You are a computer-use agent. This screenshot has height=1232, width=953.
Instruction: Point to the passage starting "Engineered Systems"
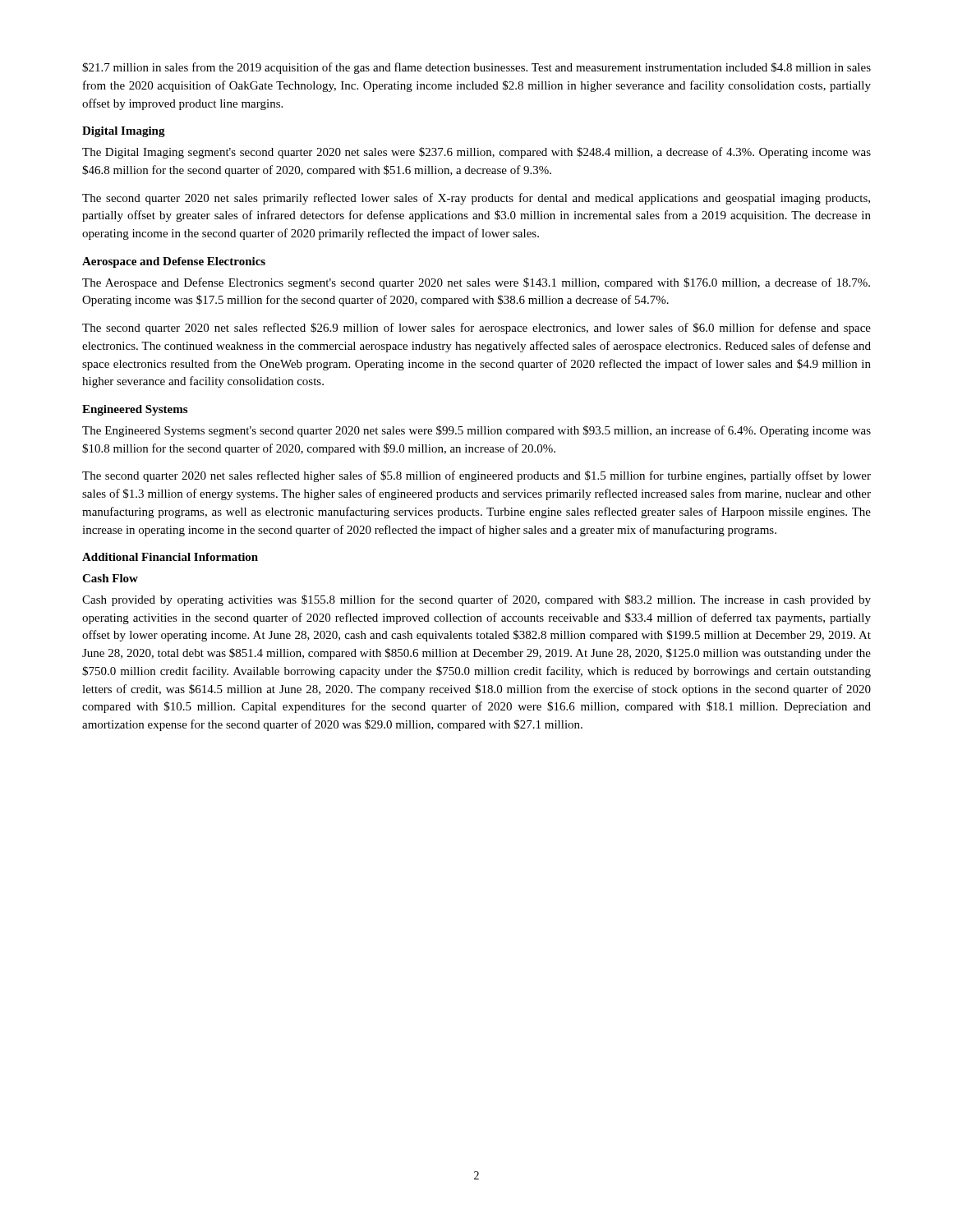[135, 410]
